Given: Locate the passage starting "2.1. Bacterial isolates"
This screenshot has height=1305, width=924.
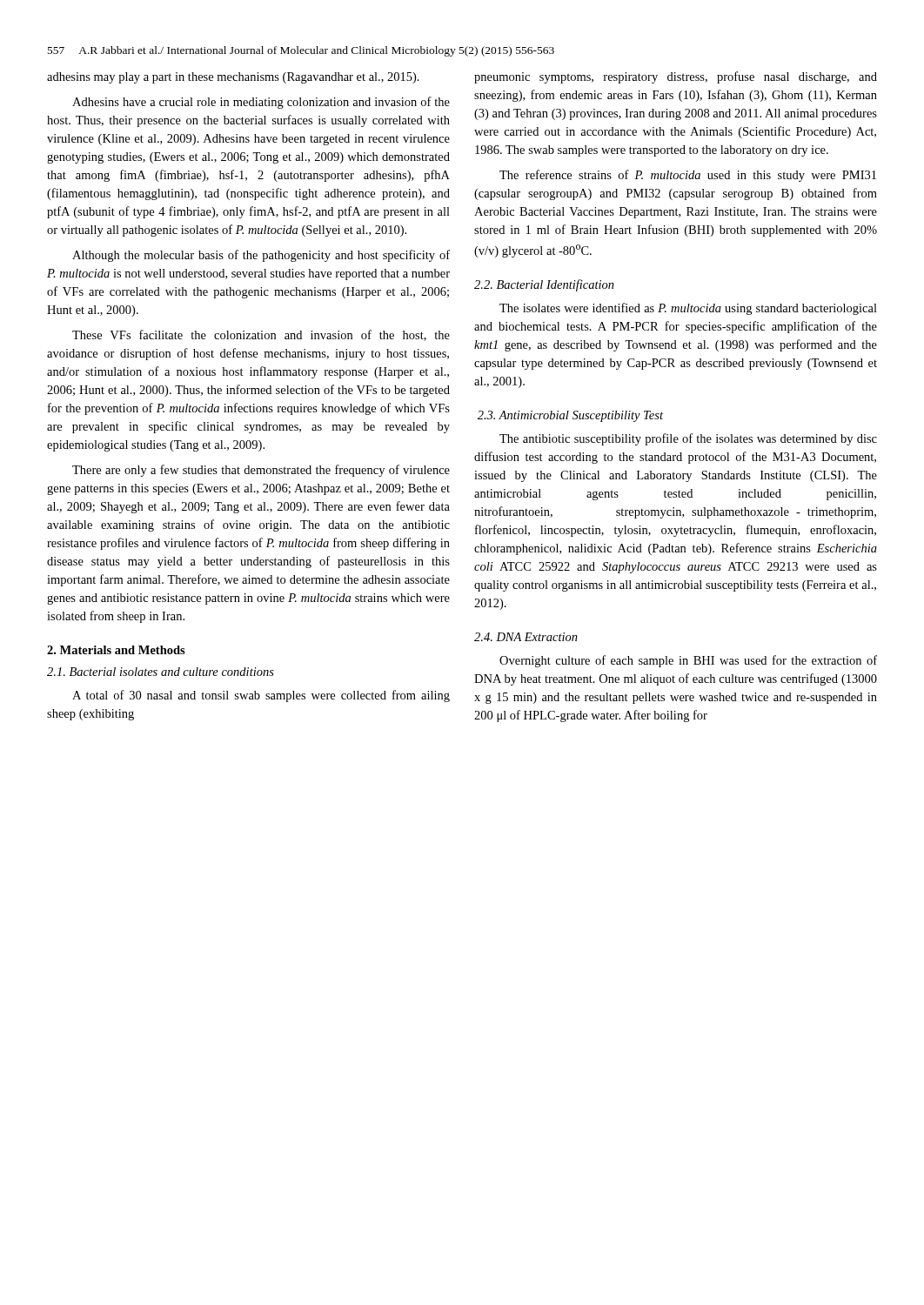Looking at the screenshot, I should [x=248, y=672].
